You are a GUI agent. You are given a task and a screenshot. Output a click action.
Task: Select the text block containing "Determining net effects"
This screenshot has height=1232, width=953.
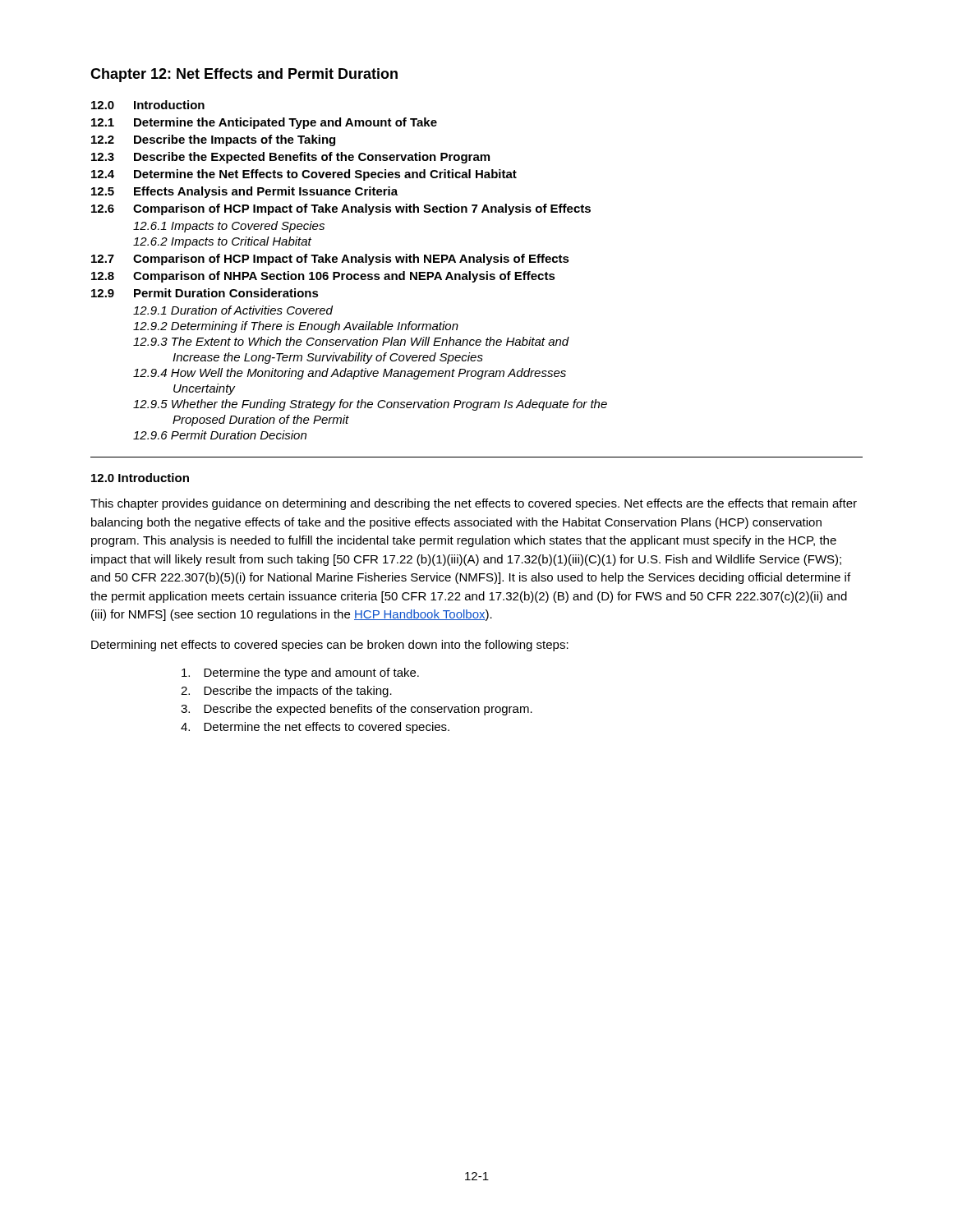pyautogui.click(x=330, y=644)
